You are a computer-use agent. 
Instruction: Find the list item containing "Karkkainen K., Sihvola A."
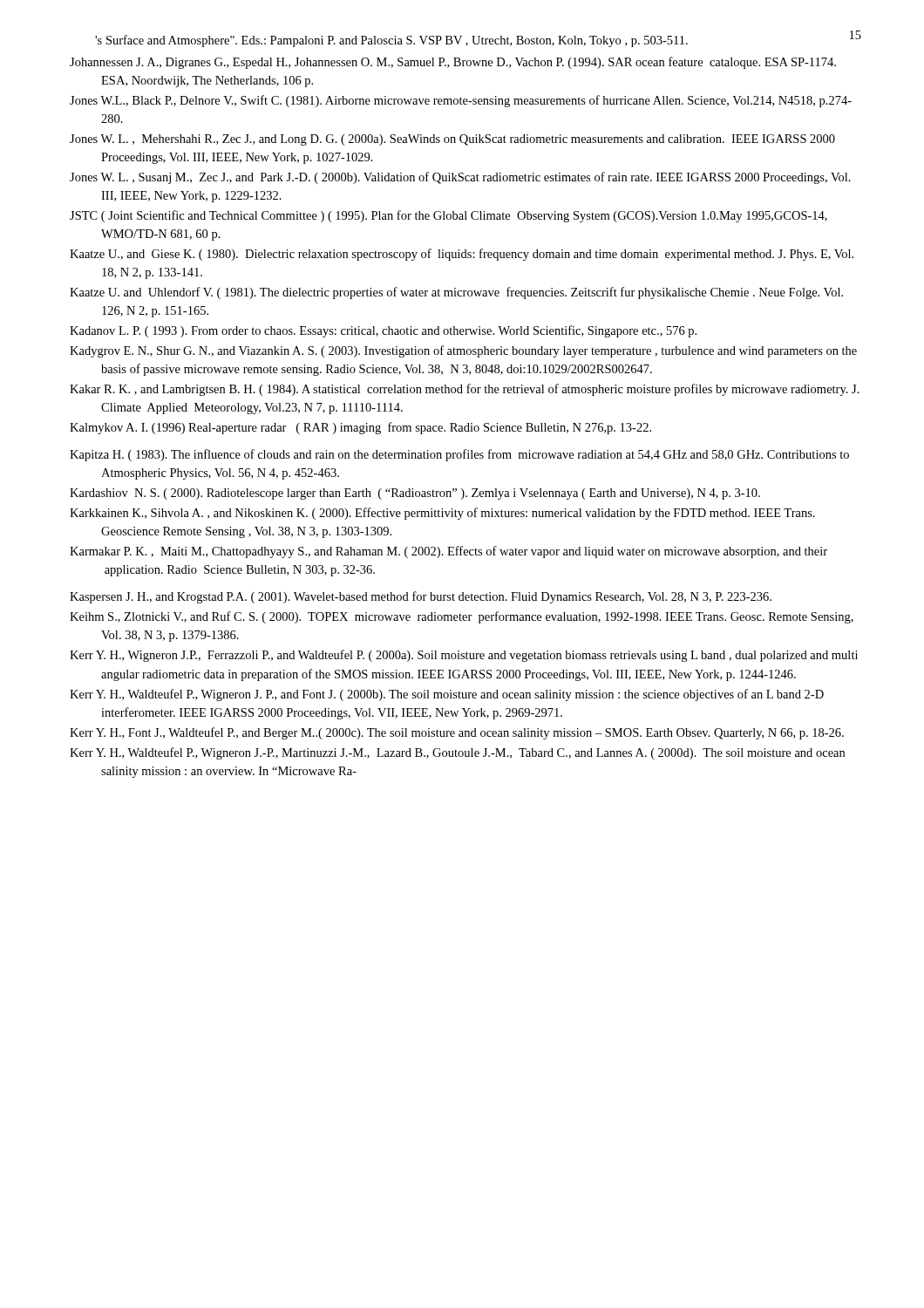[x=443, y=522]
